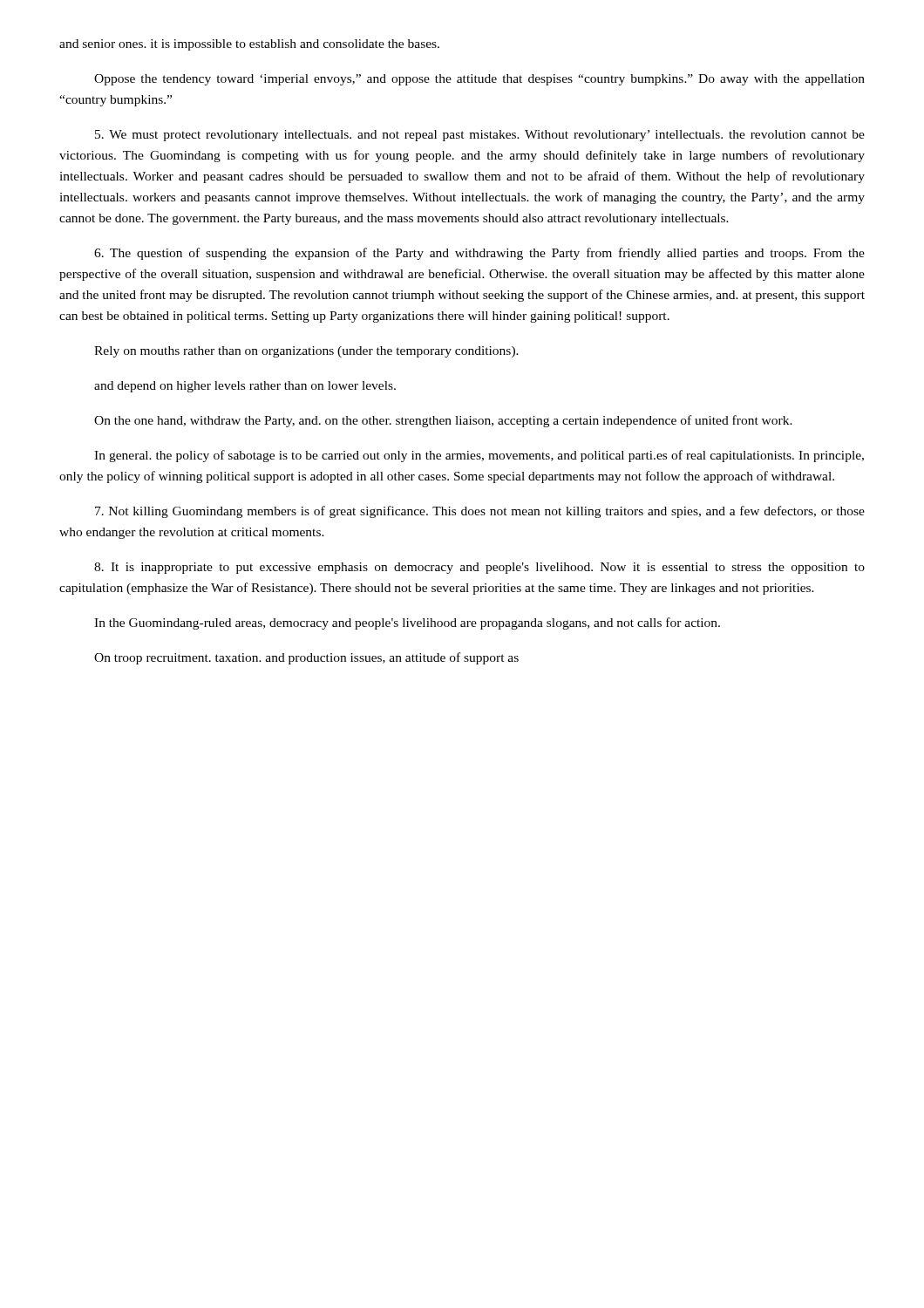Find the block on this page that starts "It is inappropriate to put excessive"
This screenshot has height=1308, width=924.
(462, 577)
